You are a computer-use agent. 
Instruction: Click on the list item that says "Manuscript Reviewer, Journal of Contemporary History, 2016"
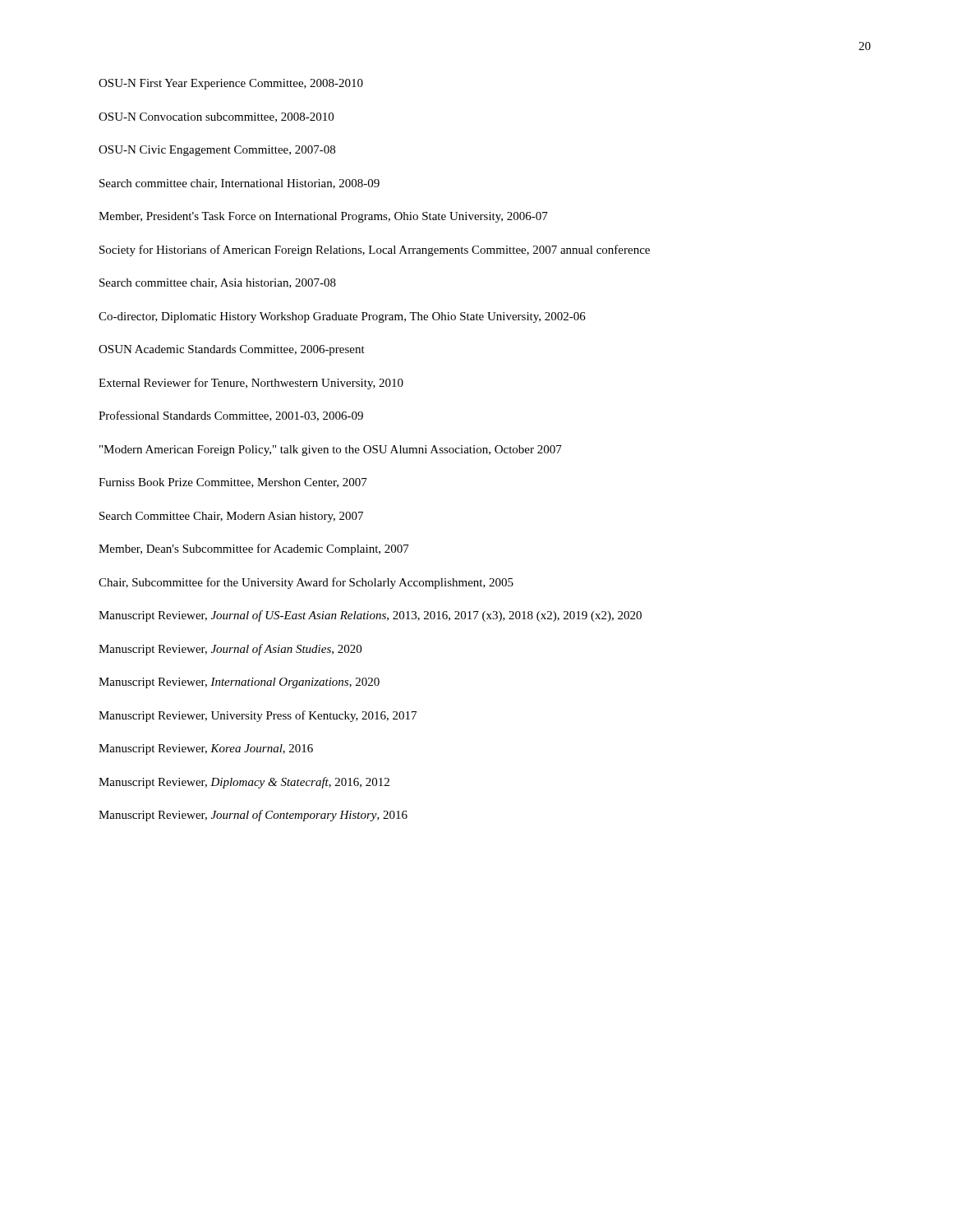click(x=253, y=815)
